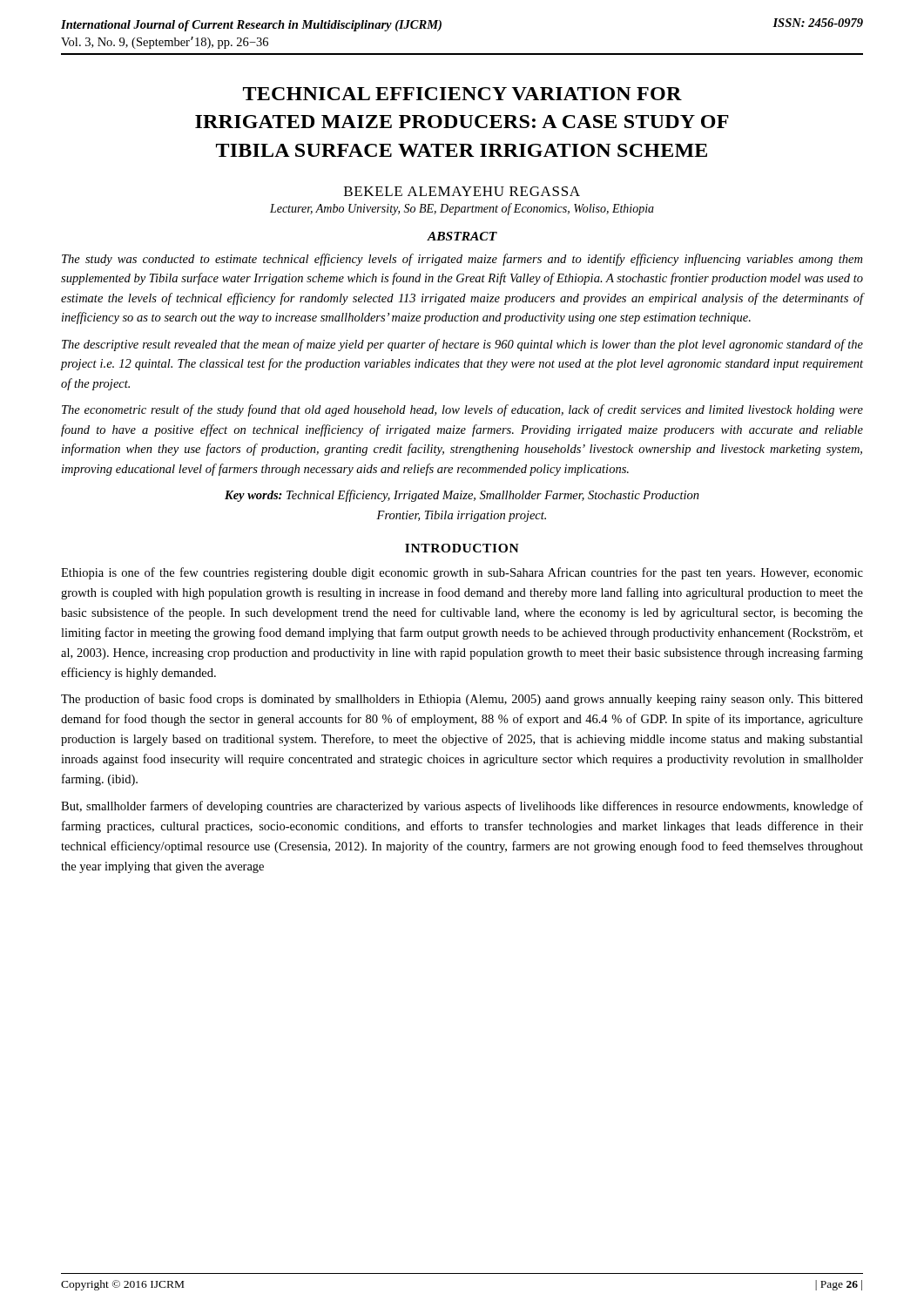This screenshot has width=924, height=1307.
Task: Find the region starting "BEKELE ALEMAYEHU REGASSA"
Action: [462, 191]
